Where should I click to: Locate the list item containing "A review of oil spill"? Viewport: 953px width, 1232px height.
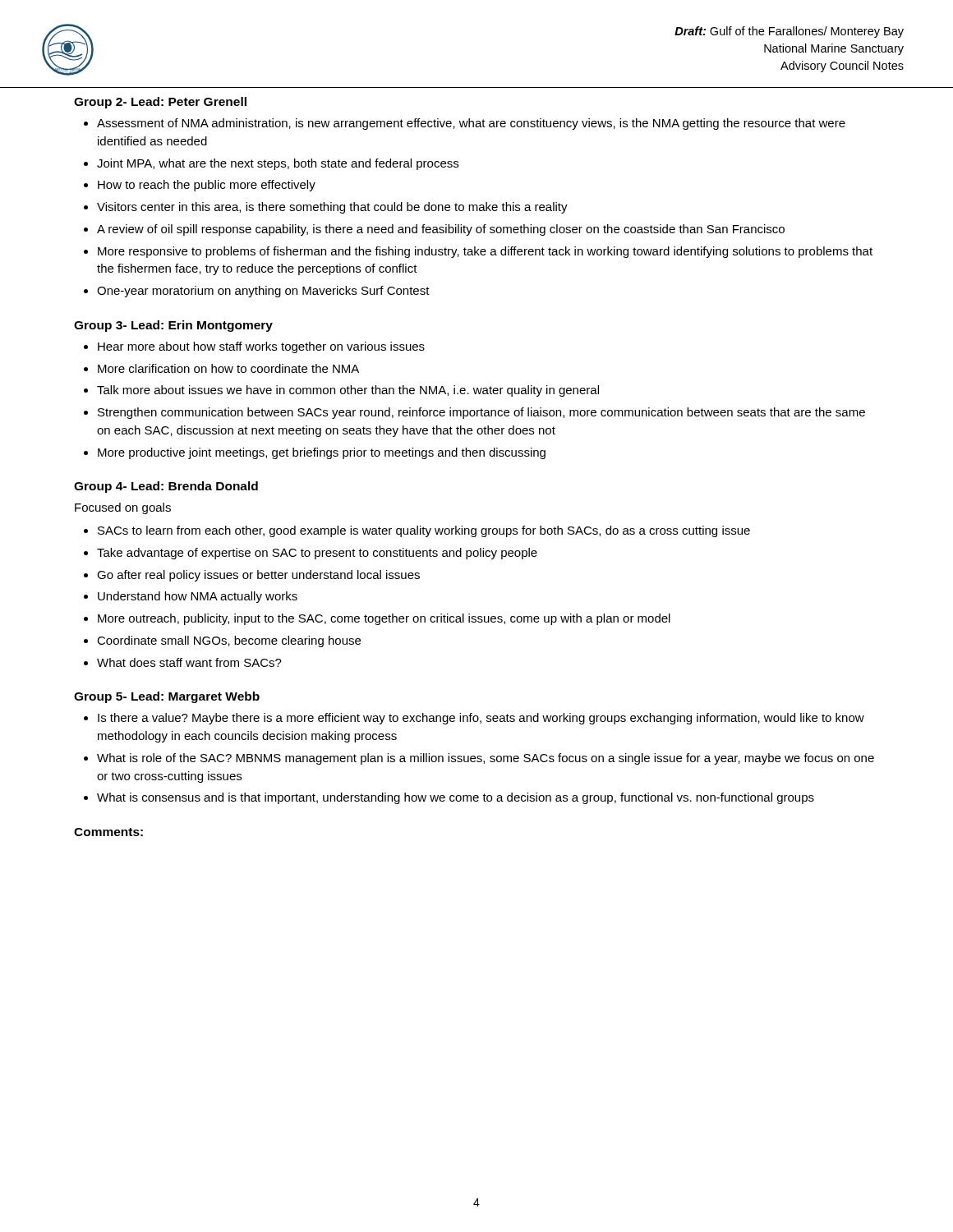(x=441, y=229)
